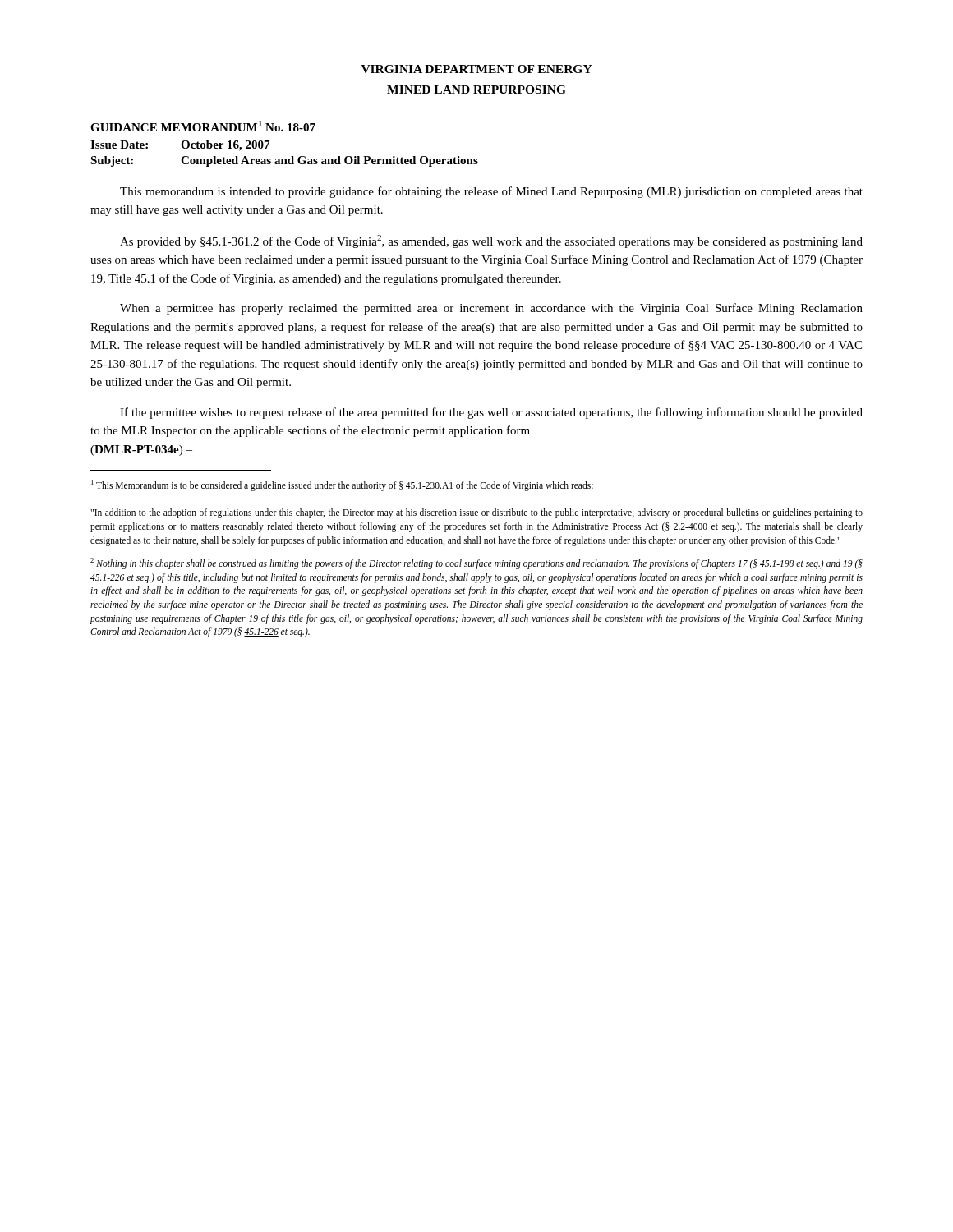Point to the title beginning "VIRGINIA DEPARTMENT OF ENERGY MINED LAND"
Screen dimensions: 1232x953
(x=476, y=79)
